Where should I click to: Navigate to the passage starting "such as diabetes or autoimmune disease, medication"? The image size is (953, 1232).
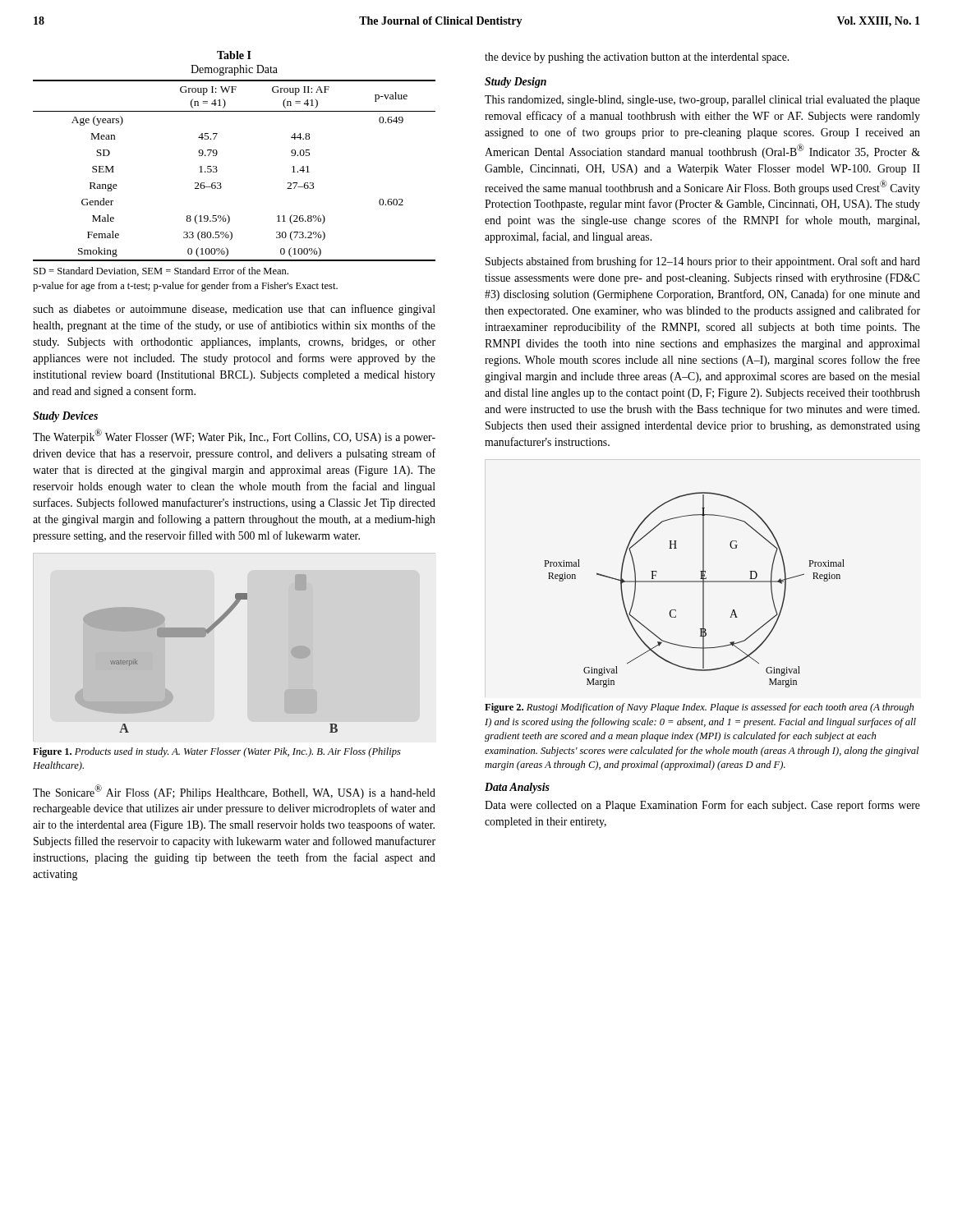pos(234,350)
